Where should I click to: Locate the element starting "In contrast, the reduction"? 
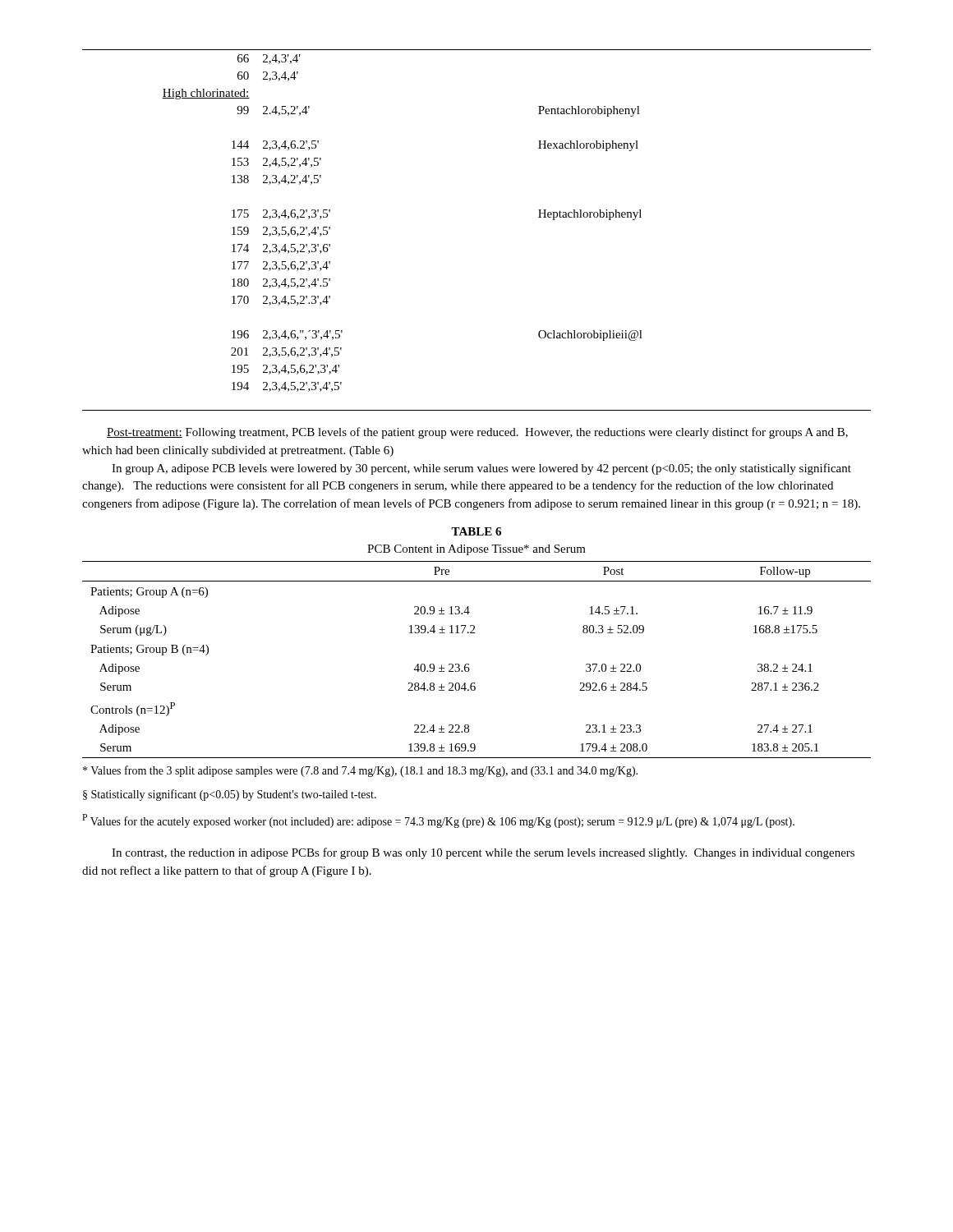469,862
